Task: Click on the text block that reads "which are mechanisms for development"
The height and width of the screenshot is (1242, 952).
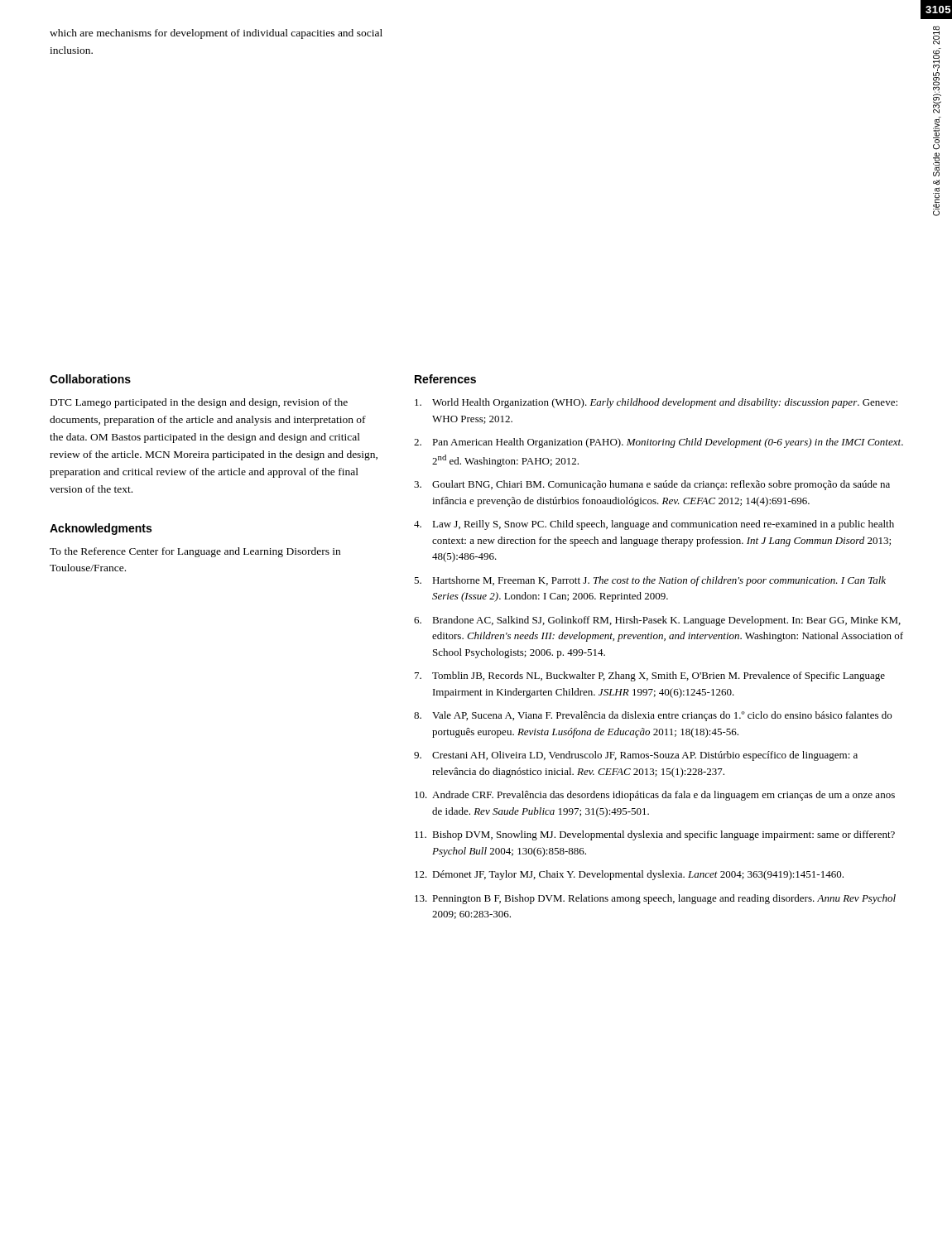Action: [x=216, y=41]
